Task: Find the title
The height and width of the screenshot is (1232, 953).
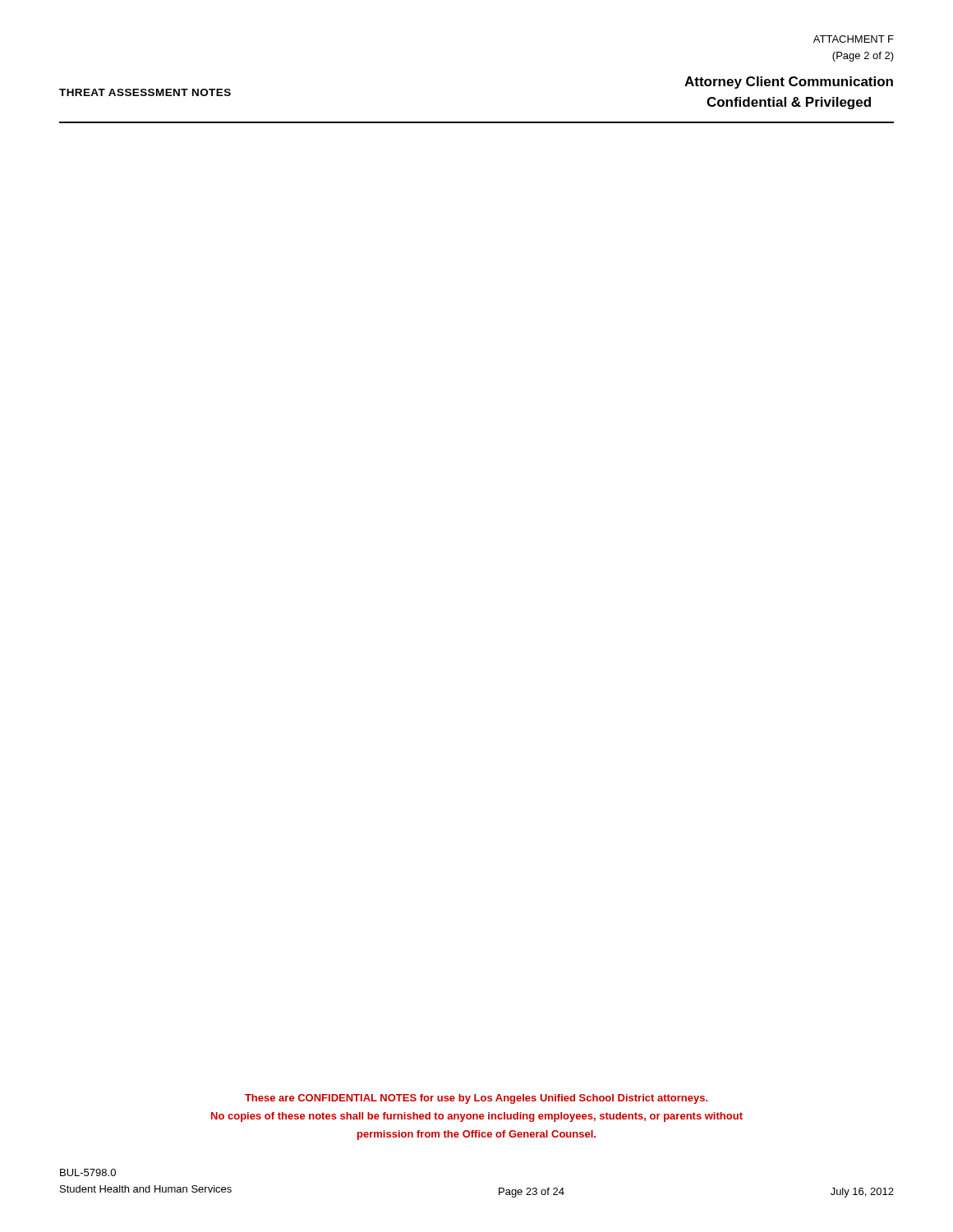Action: tap(789, 92)
